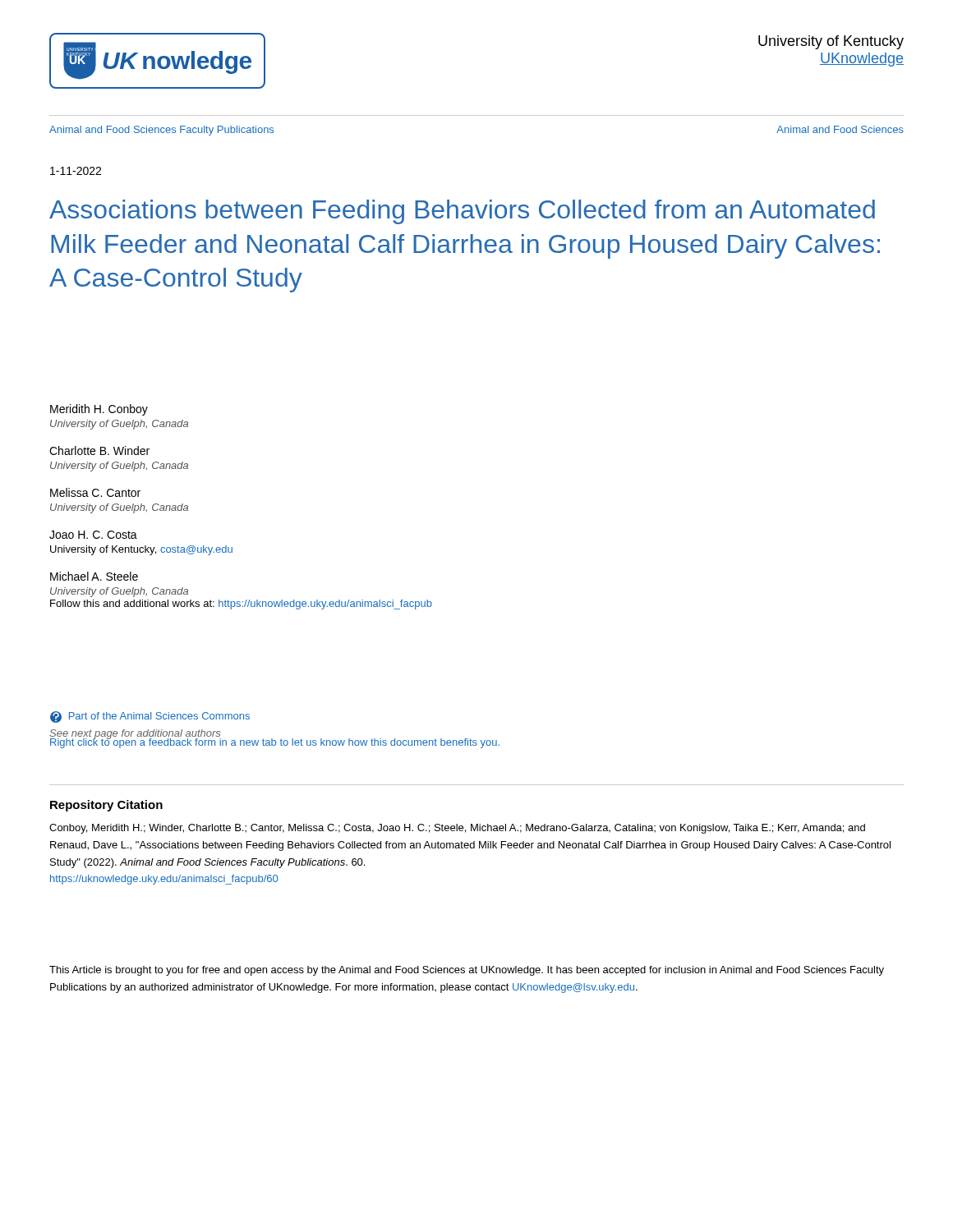Navigate to the block starting "Meridith H. Conboy University"

point(99,410)
